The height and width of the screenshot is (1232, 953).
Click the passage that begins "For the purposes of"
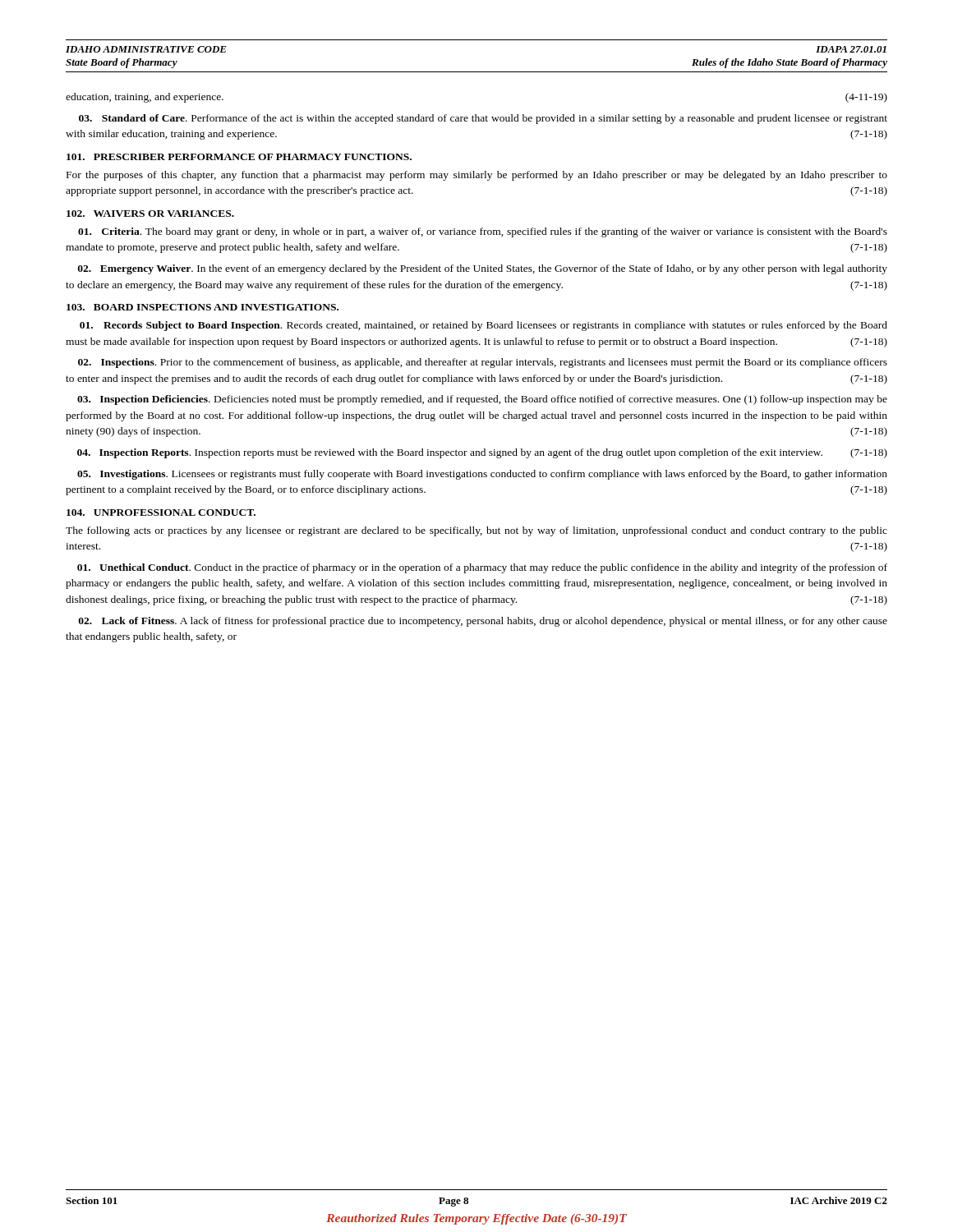[476, 183]
